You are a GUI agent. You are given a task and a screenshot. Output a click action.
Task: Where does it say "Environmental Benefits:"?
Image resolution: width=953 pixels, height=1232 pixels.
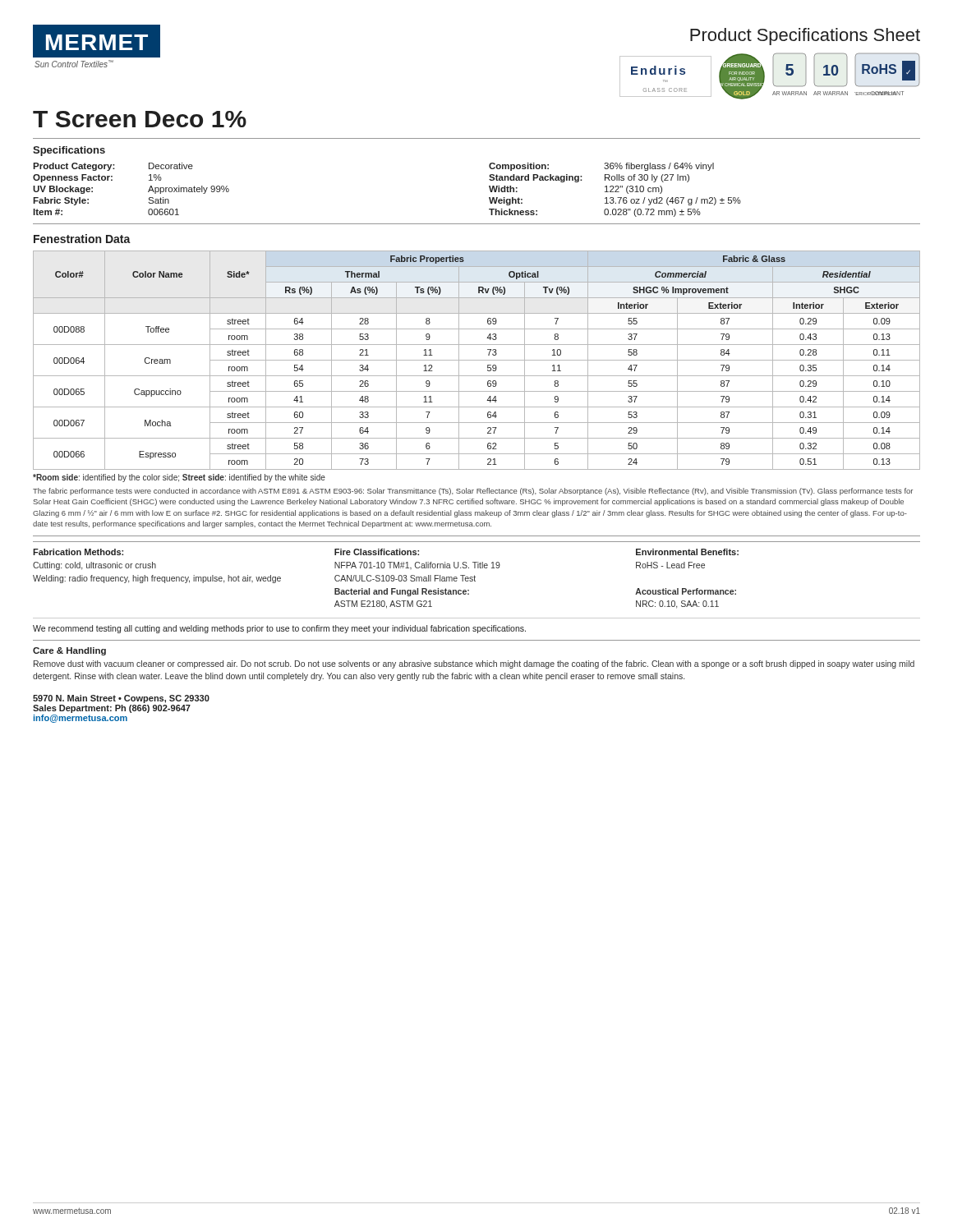coord(687,552)
